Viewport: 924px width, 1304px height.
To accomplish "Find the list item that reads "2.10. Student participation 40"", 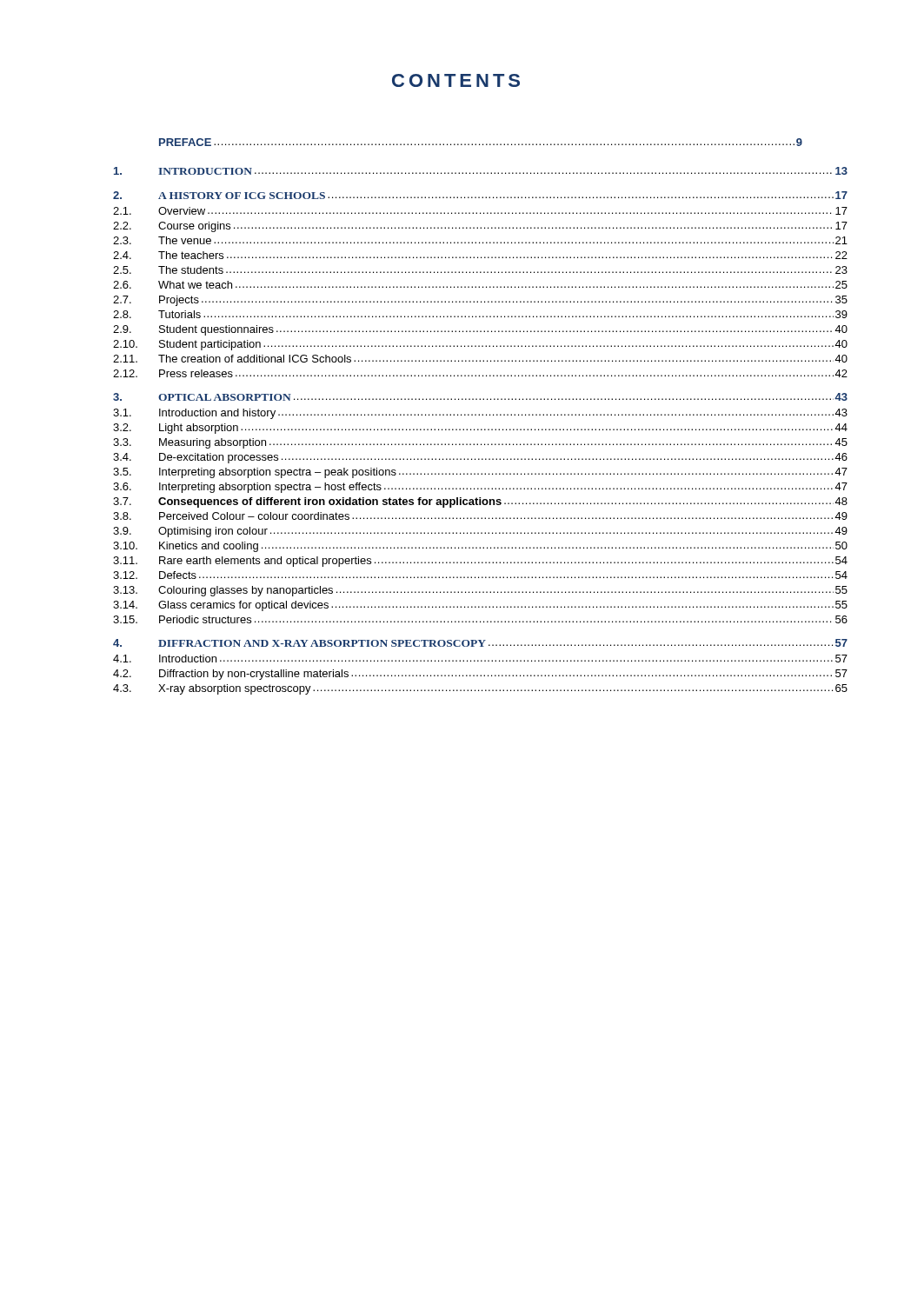I will [x=458, y=344].
